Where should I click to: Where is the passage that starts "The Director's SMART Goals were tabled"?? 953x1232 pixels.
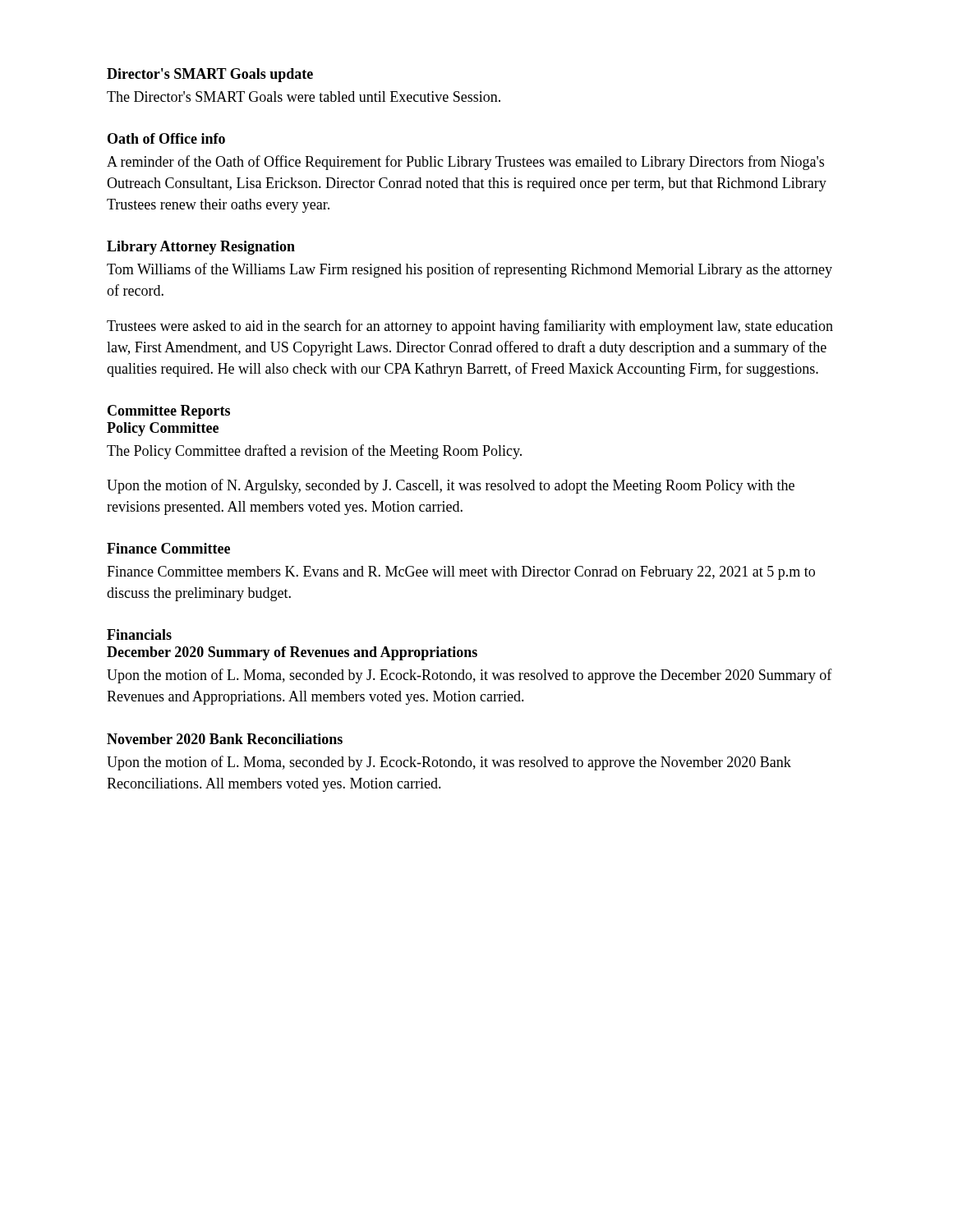[304, 97]
